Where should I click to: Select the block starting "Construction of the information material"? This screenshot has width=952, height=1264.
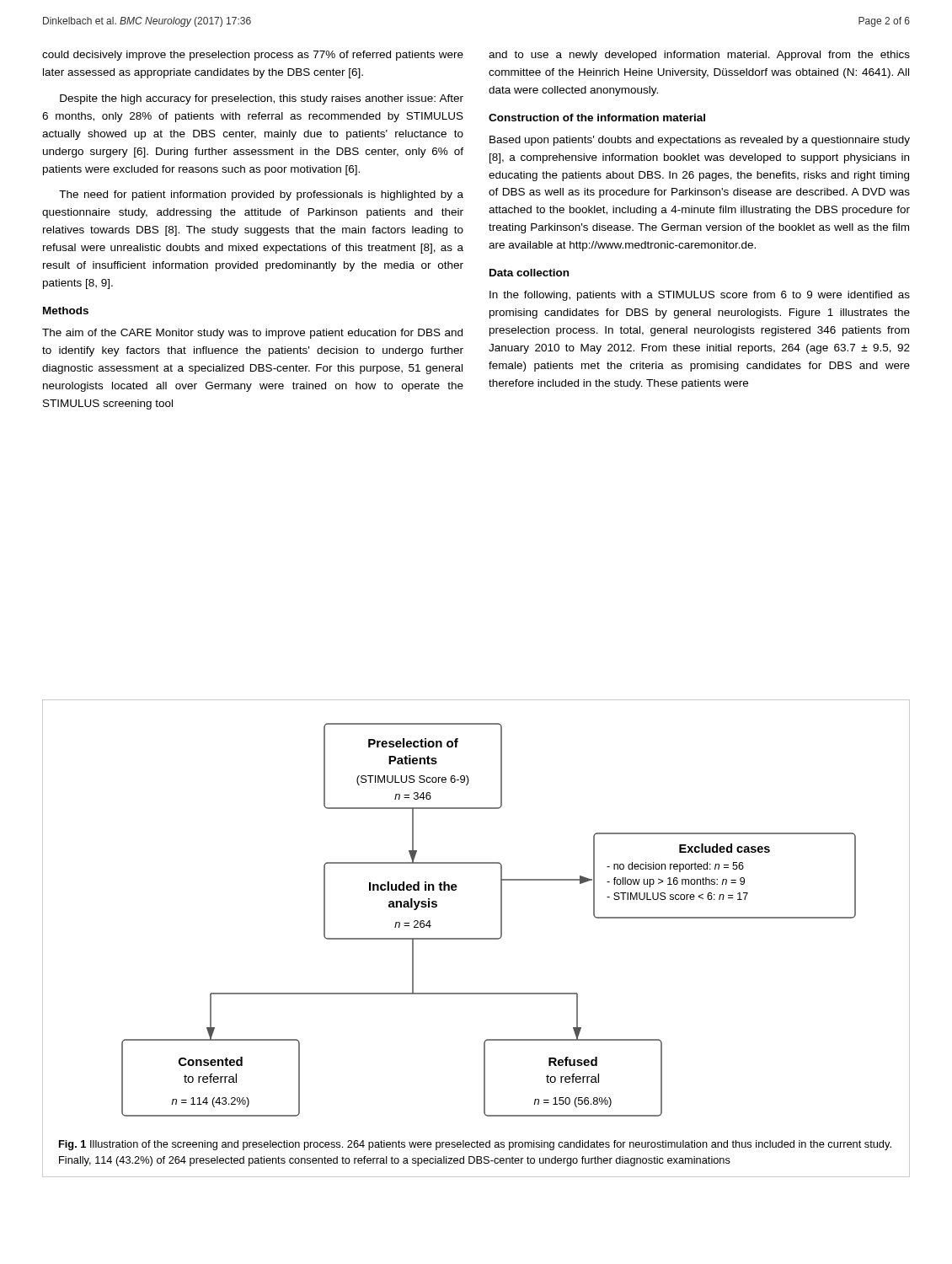597,117
